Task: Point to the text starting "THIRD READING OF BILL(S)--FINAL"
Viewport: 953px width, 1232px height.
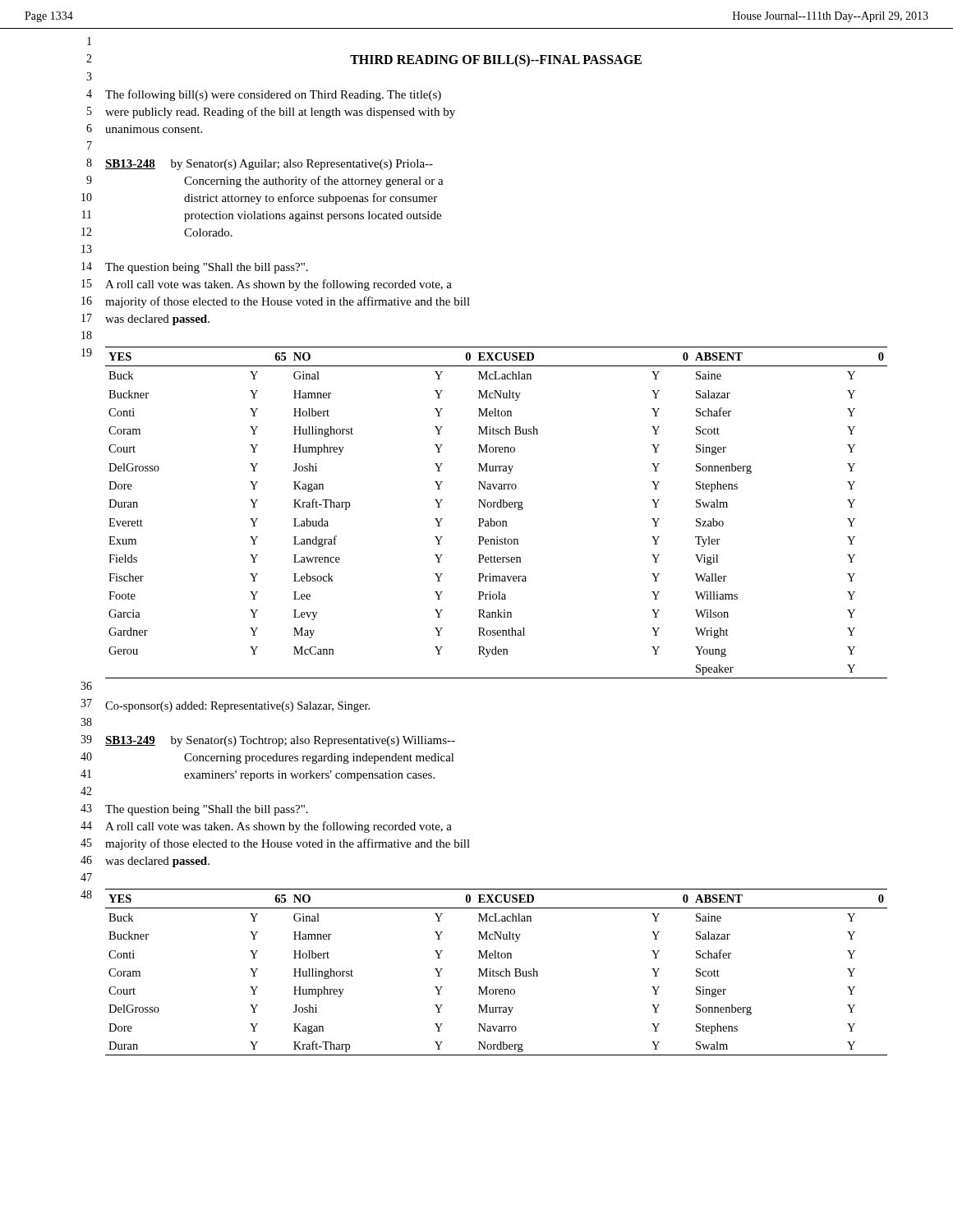Action: click(x=496, y=59)
